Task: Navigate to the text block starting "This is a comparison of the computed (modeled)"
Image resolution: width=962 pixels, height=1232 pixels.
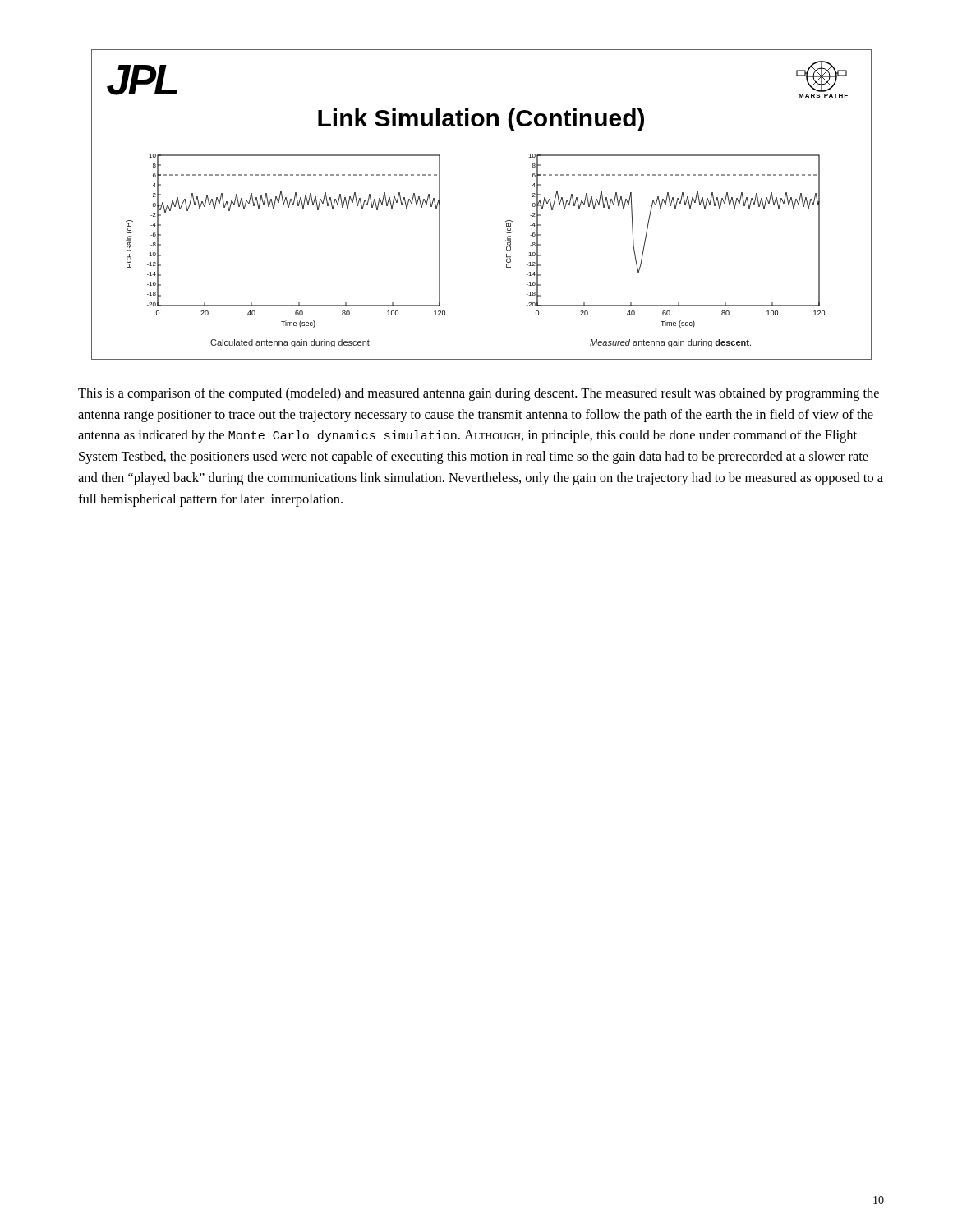Action: [481, 446]
